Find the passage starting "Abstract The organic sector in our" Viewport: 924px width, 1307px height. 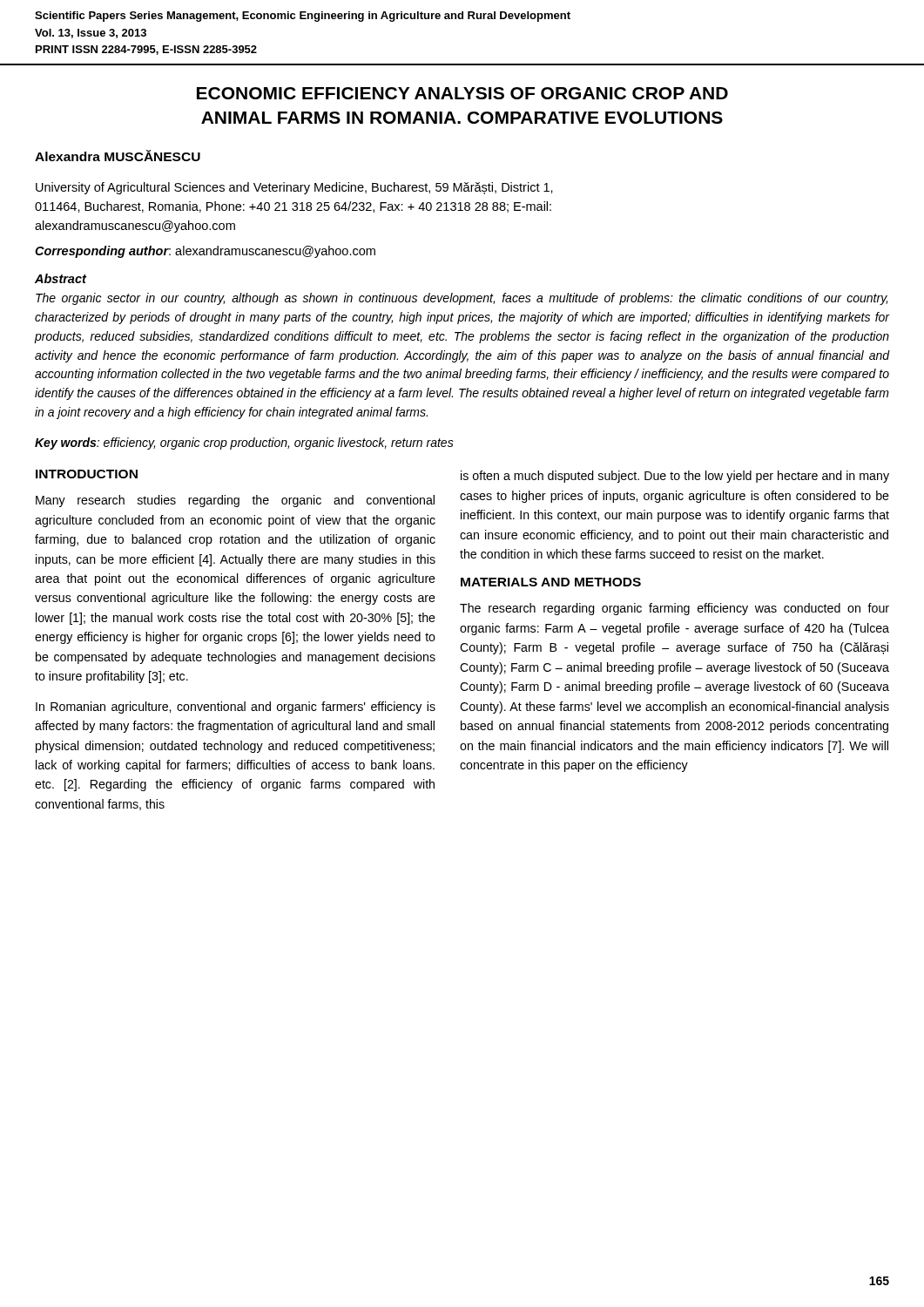(462, 347)
